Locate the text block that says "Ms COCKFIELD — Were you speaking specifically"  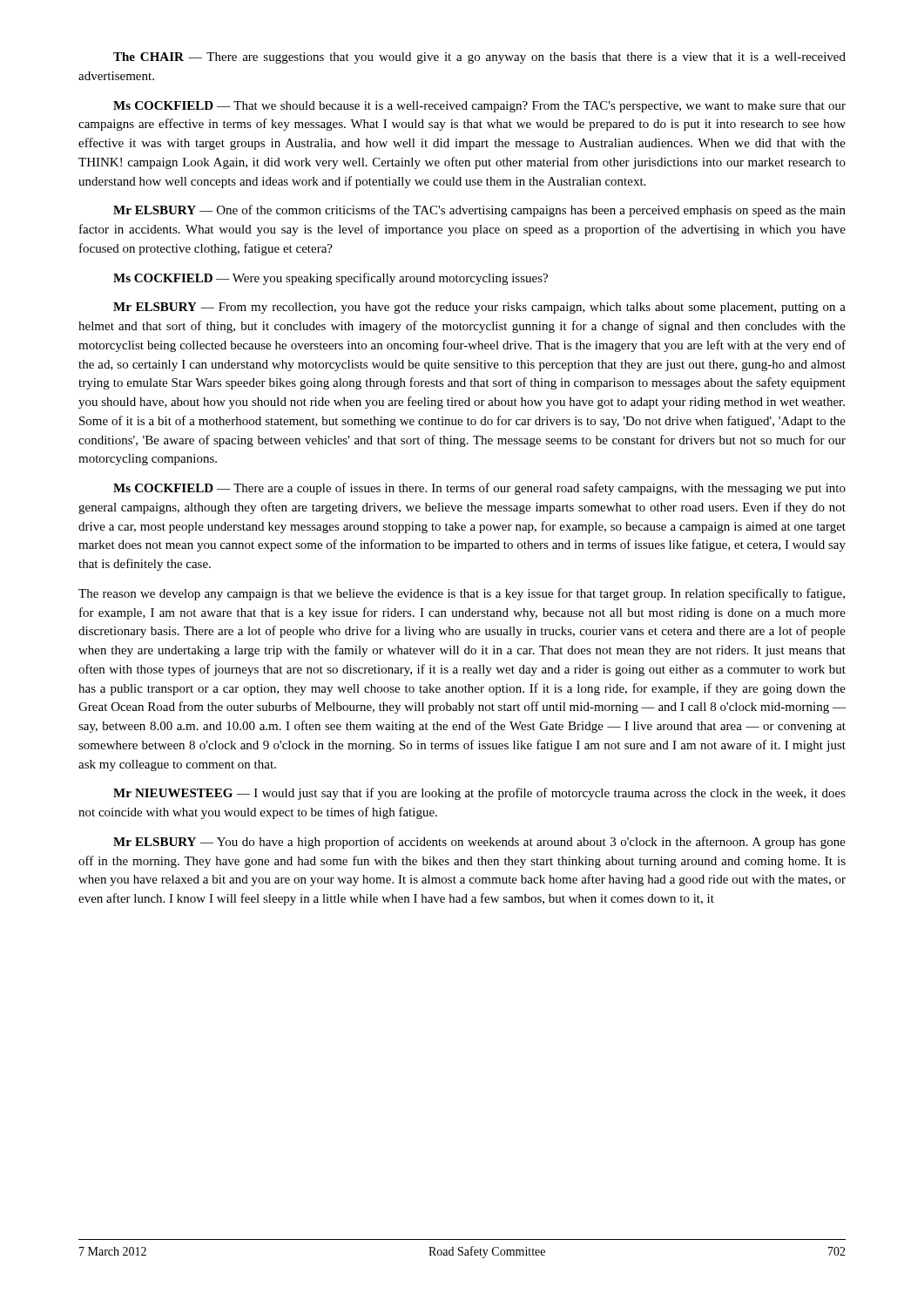click(x=462, y=278)
